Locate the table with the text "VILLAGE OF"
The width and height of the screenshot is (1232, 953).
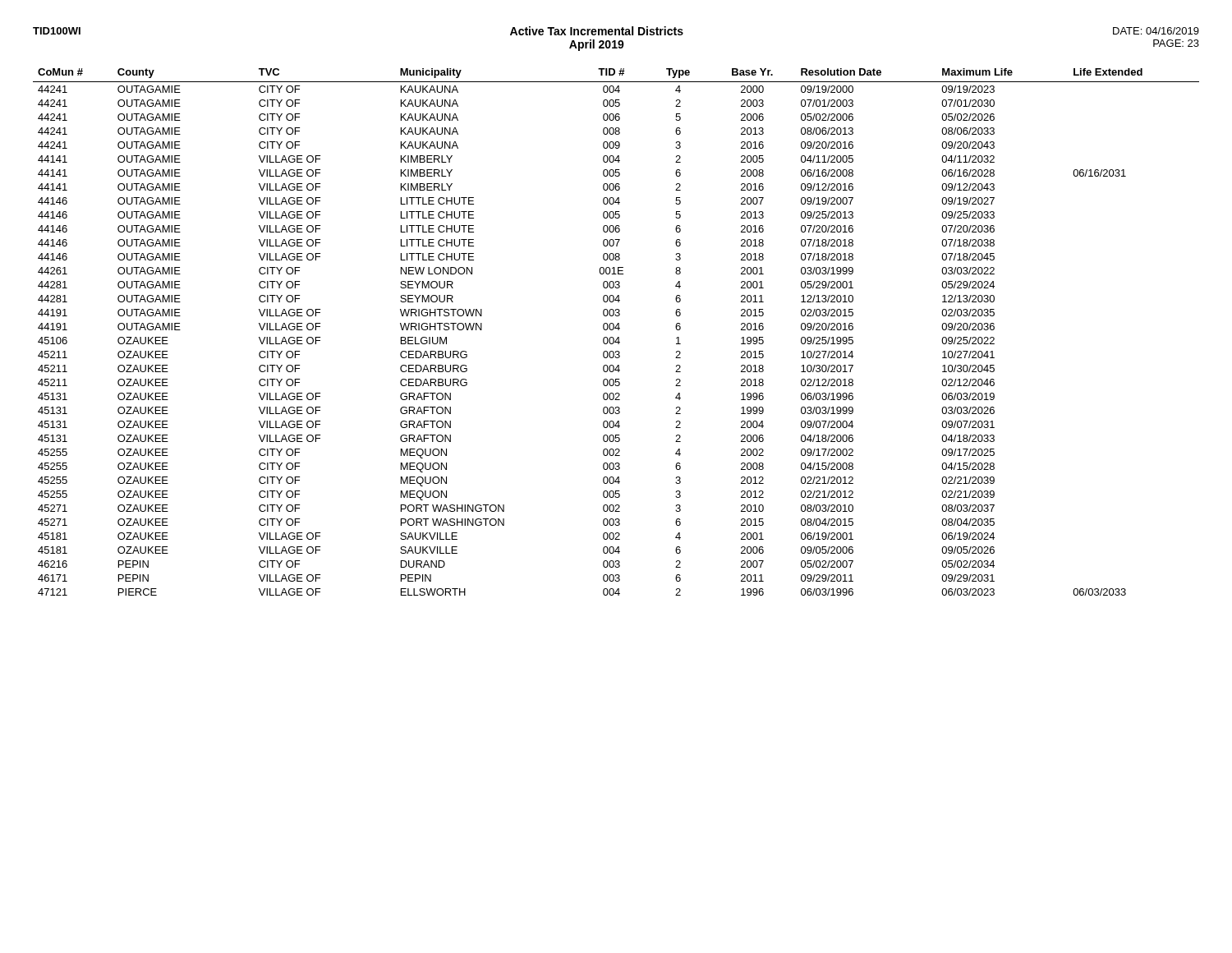coord(616,331)
